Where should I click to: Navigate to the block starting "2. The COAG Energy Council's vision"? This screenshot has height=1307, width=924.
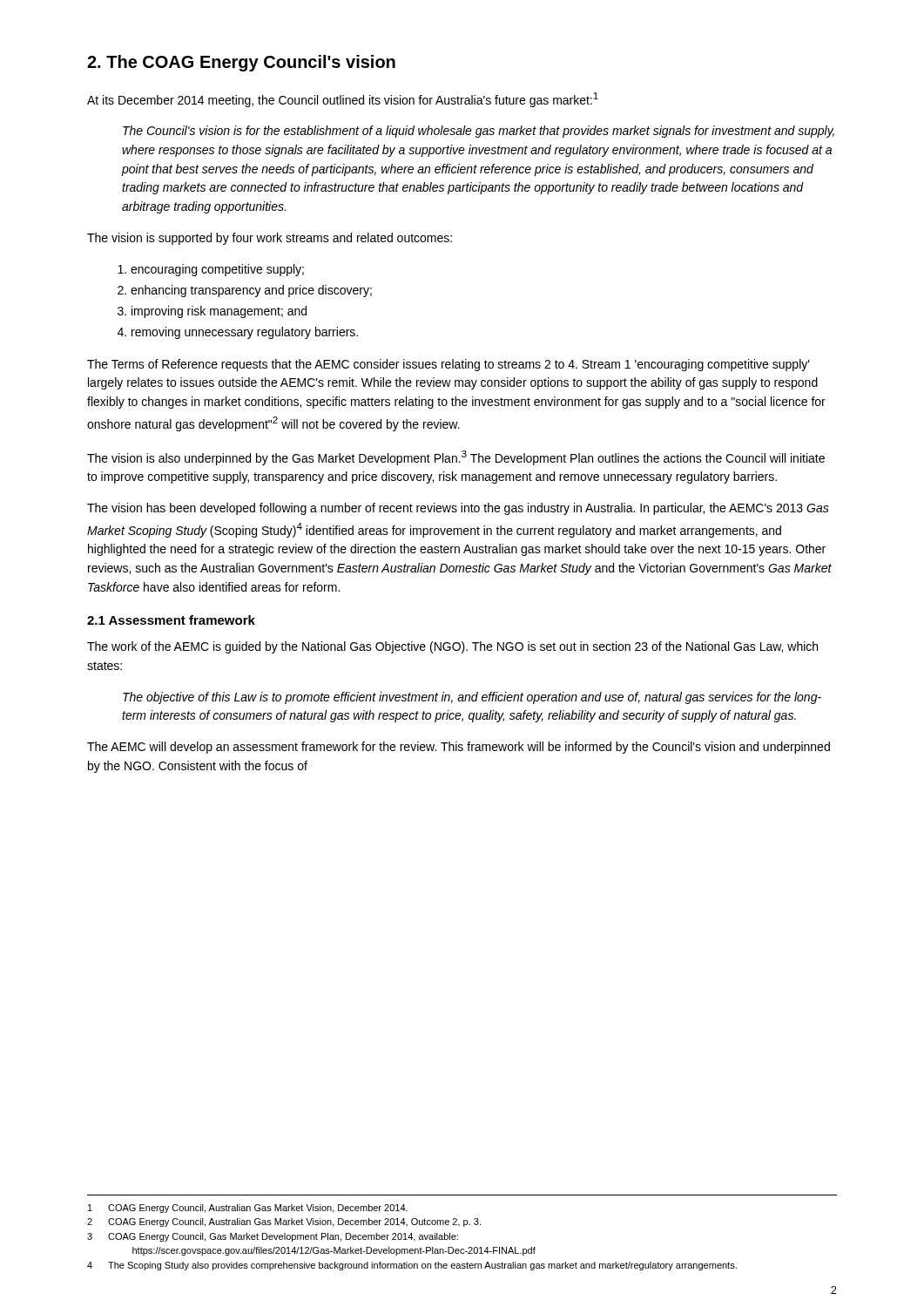241,63
